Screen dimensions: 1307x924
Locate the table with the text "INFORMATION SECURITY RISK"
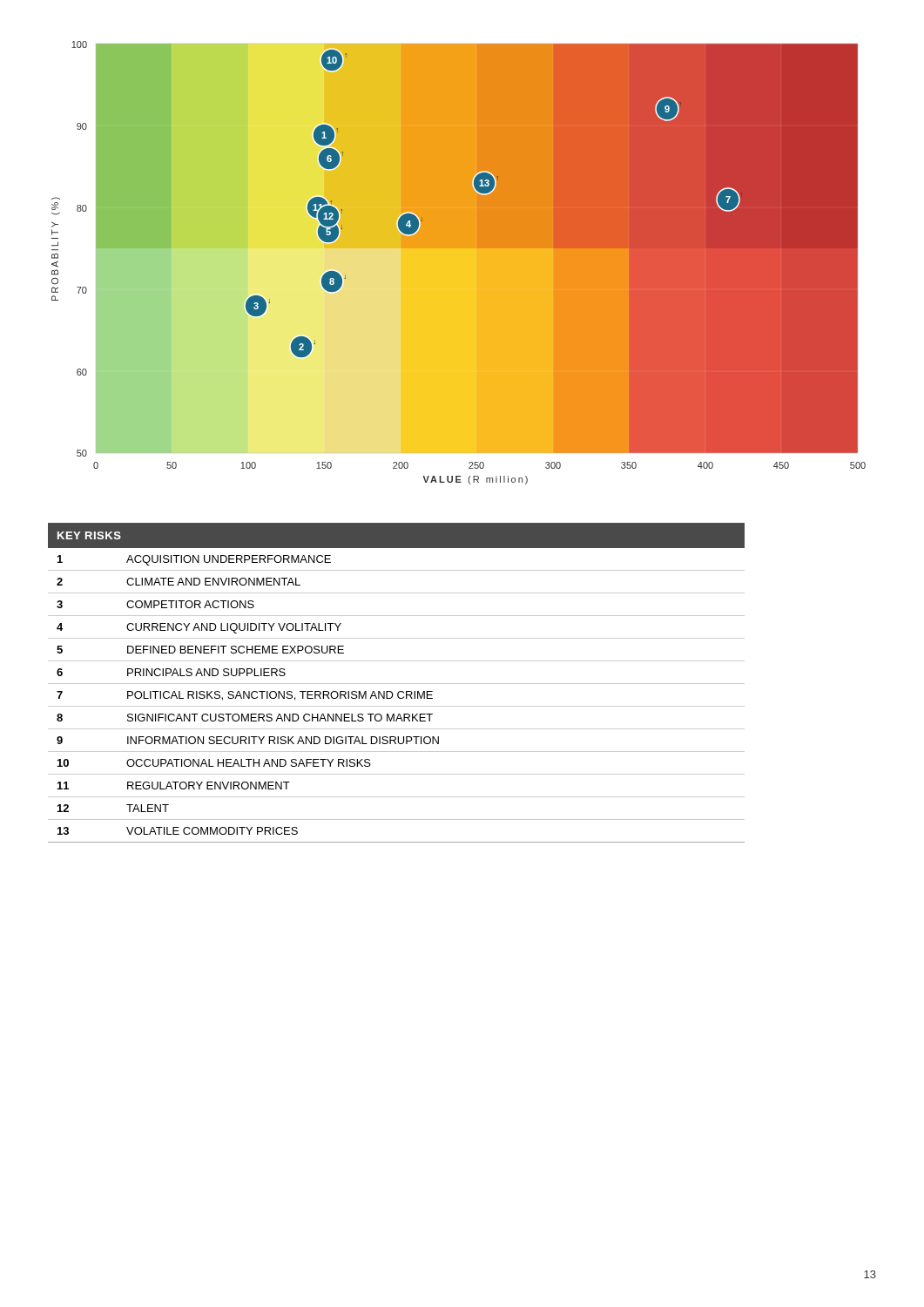(x=396, y=683)
